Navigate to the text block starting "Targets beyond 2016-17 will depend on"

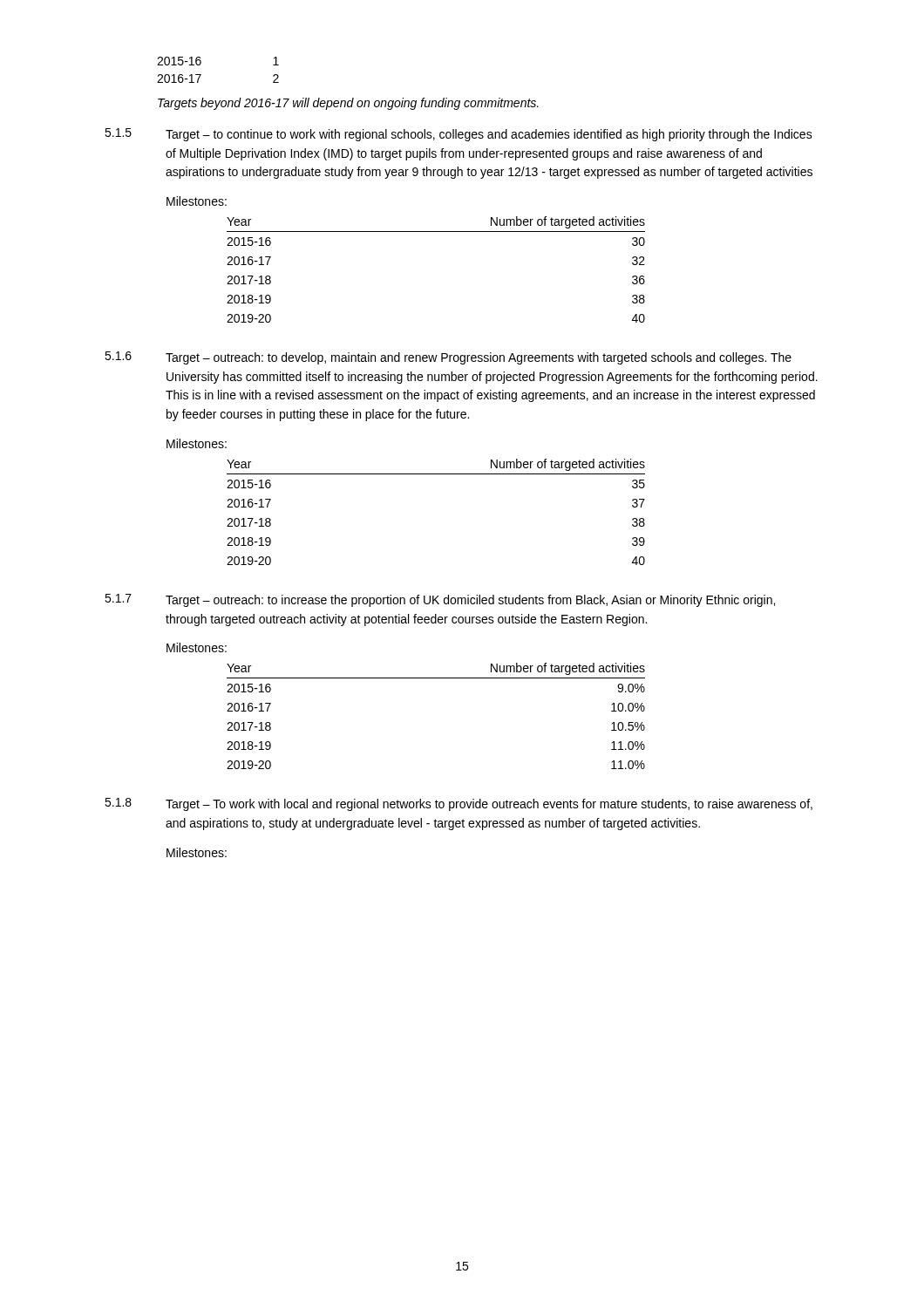pos(348,103)
